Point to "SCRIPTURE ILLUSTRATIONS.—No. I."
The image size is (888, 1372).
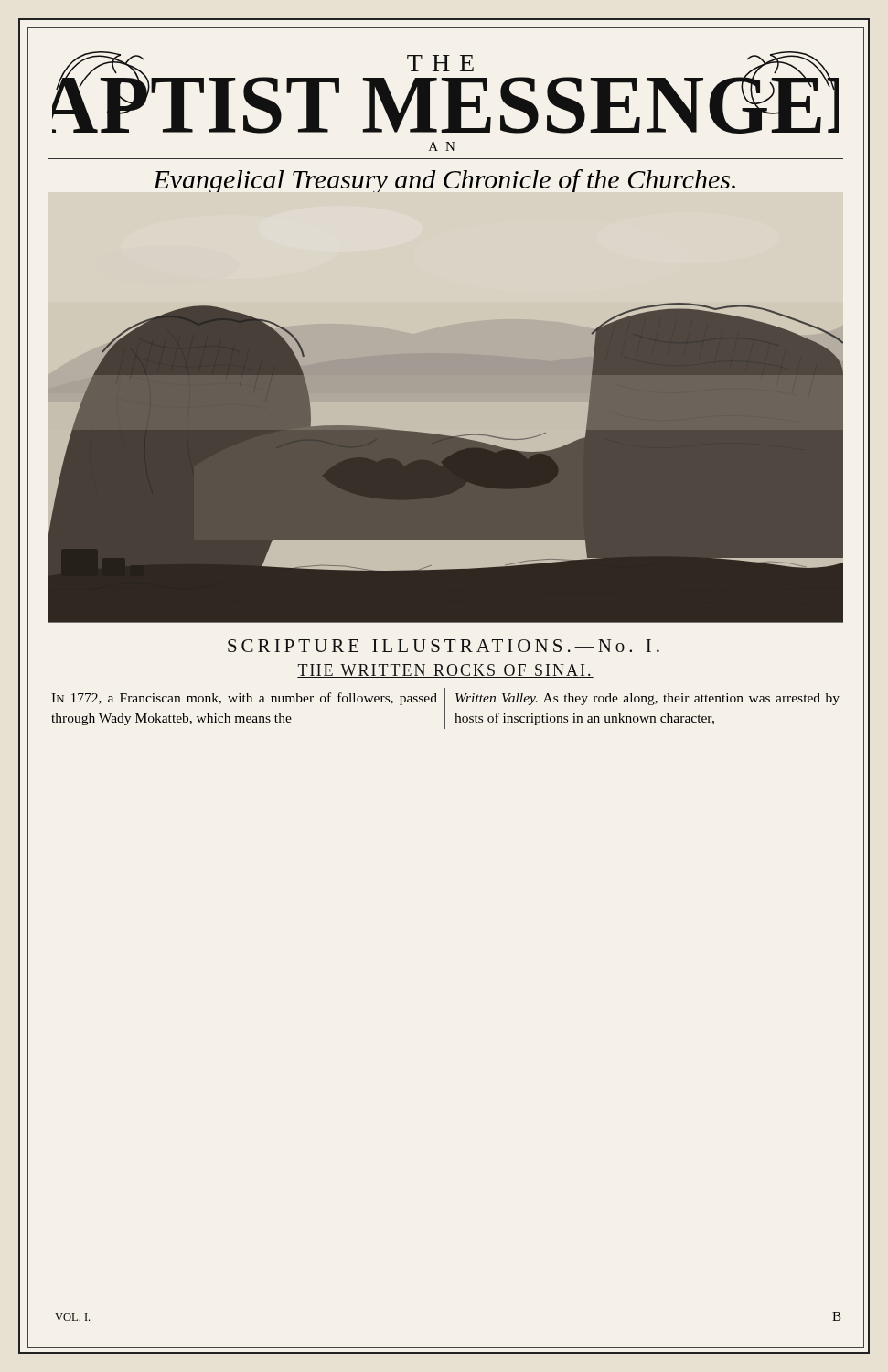(x=445, y=646)
